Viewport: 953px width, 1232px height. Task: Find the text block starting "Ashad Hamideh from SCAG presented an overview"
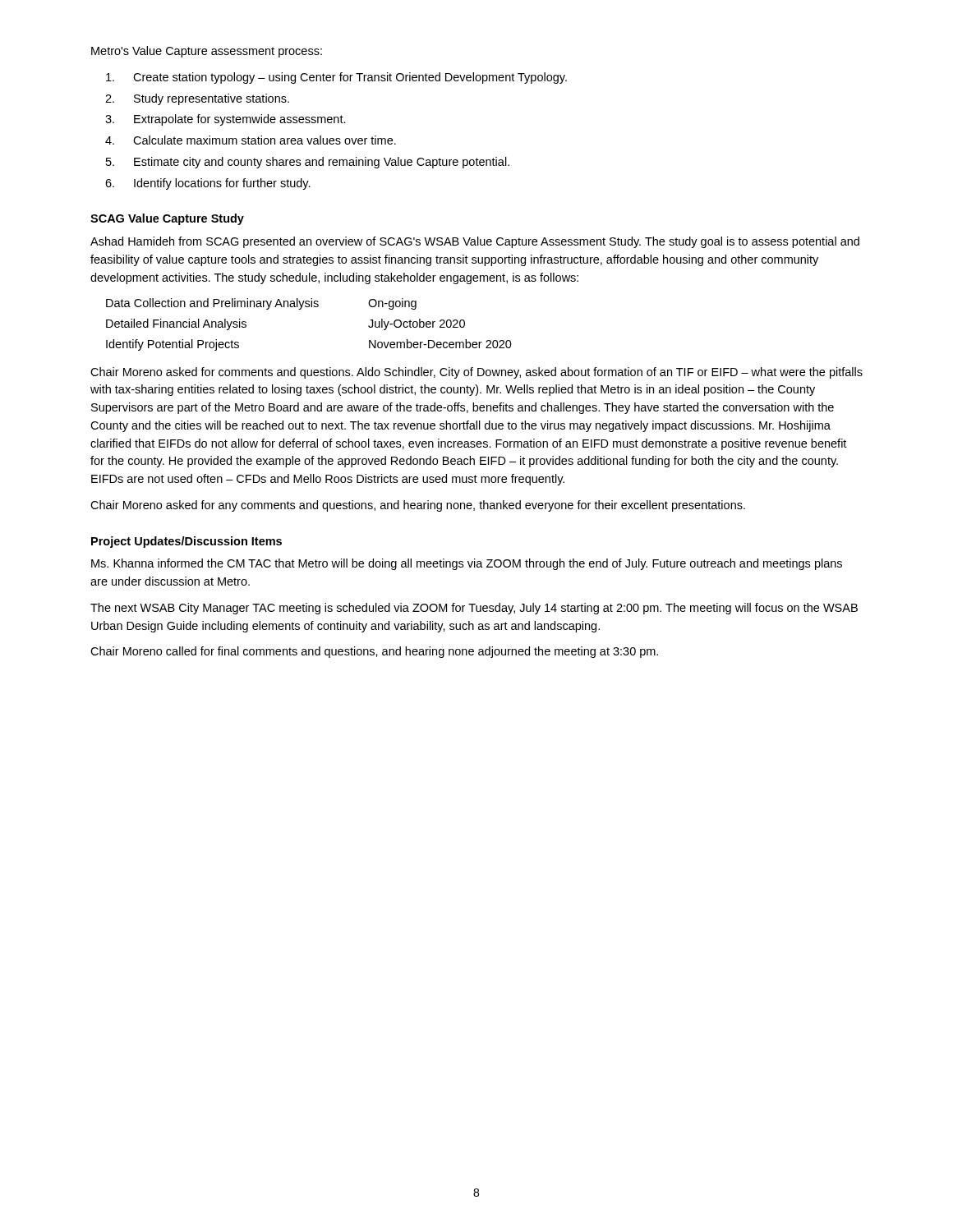click(x=475, y=259)
